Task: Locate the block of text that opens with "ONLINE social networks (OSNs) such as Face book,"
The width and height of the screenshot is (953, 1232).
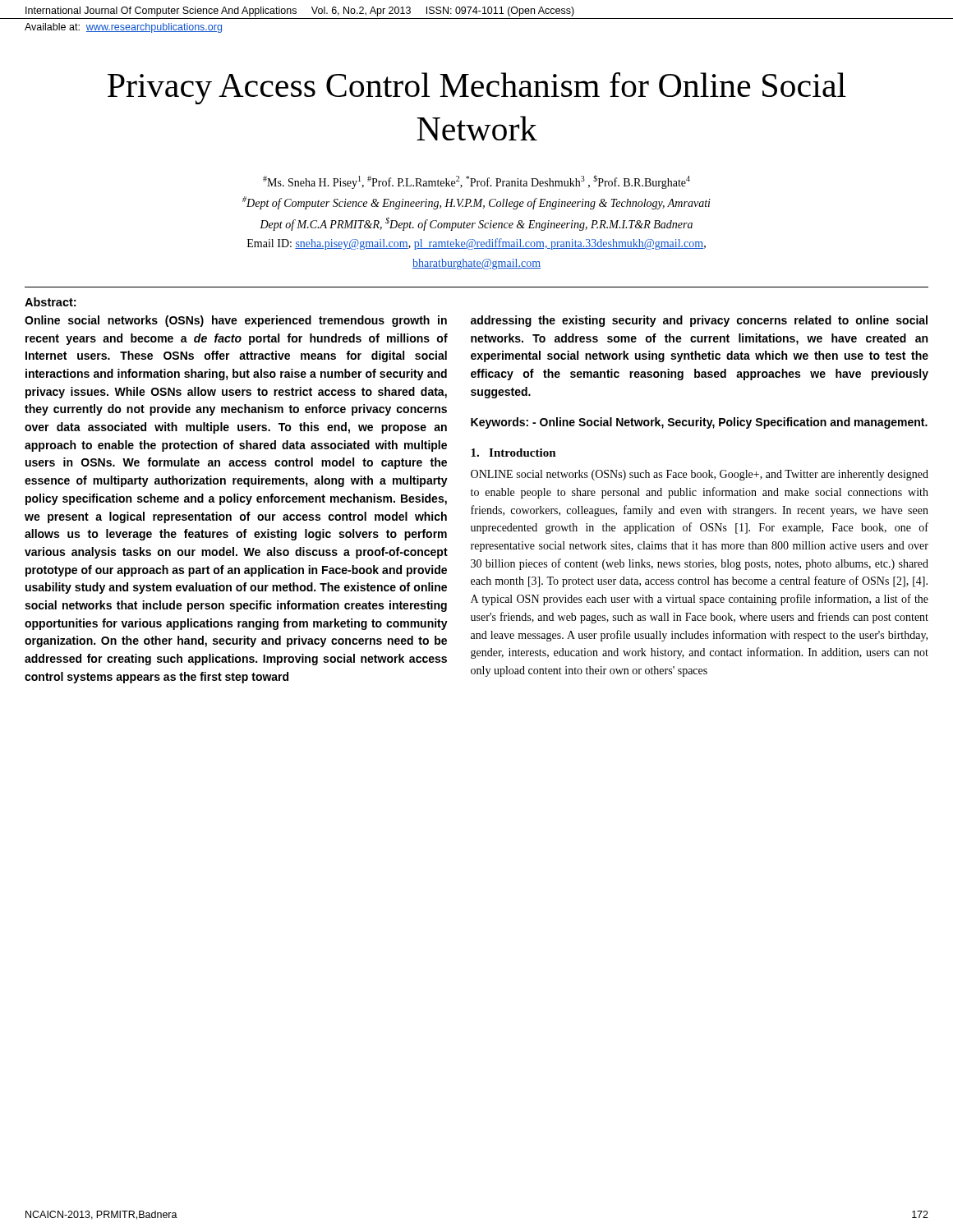Action: point(699,573)
